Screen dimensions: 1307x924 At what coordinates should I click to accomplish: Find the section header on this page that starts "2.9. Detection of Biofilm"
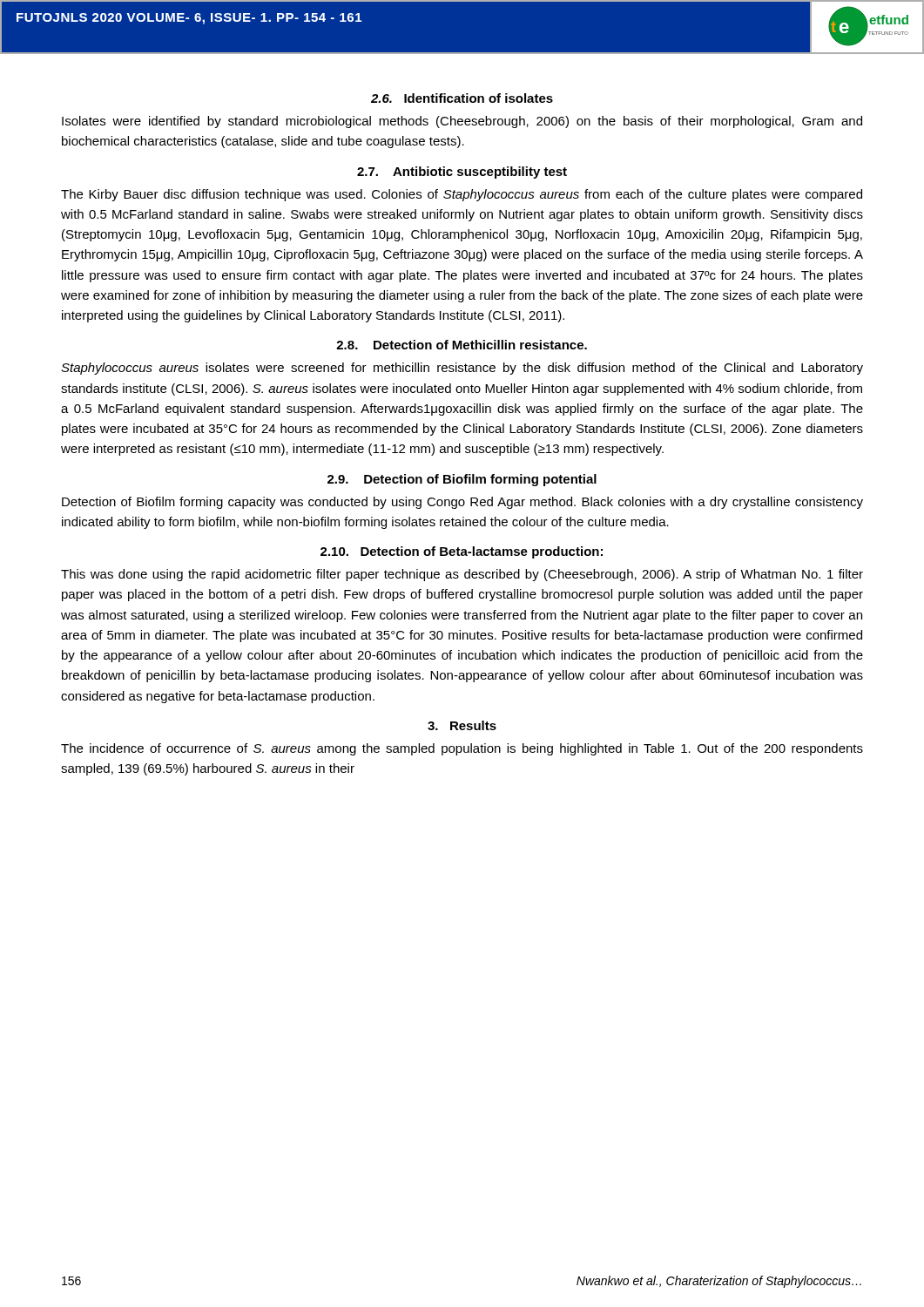coord(462,478)
